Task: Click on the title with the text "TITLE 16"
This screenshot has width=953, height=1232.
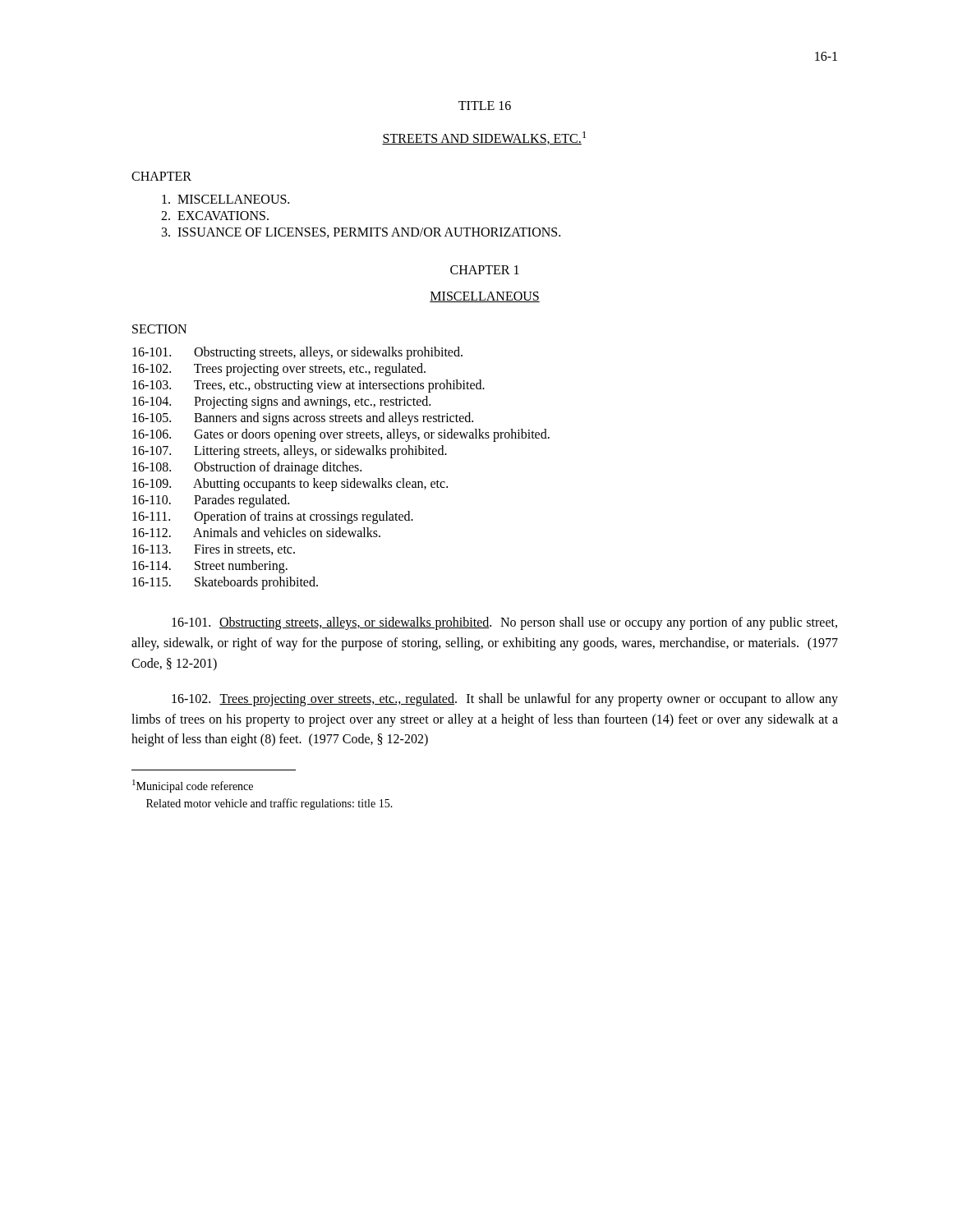Action: 485,106
